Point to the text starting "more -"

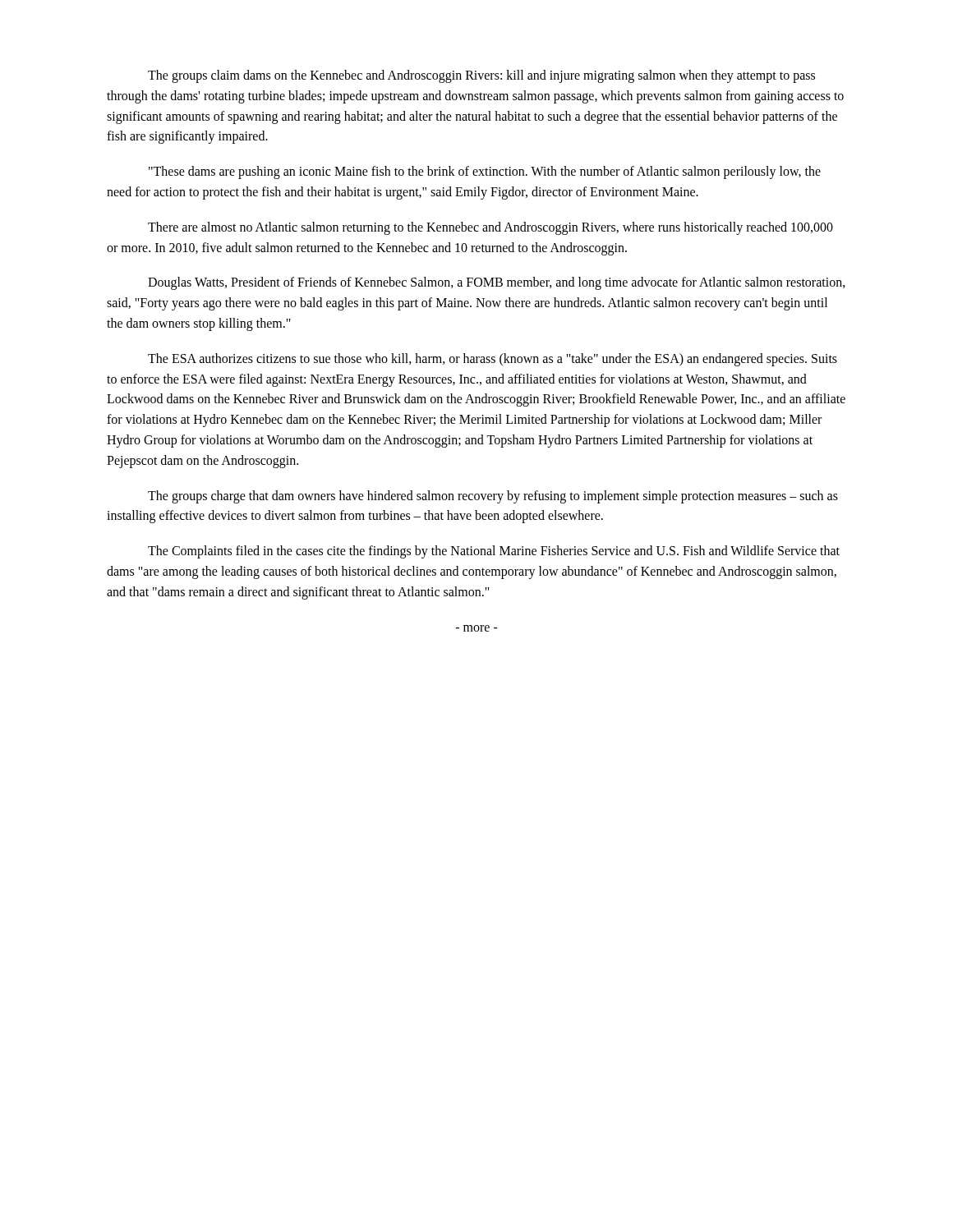point(476,627)
